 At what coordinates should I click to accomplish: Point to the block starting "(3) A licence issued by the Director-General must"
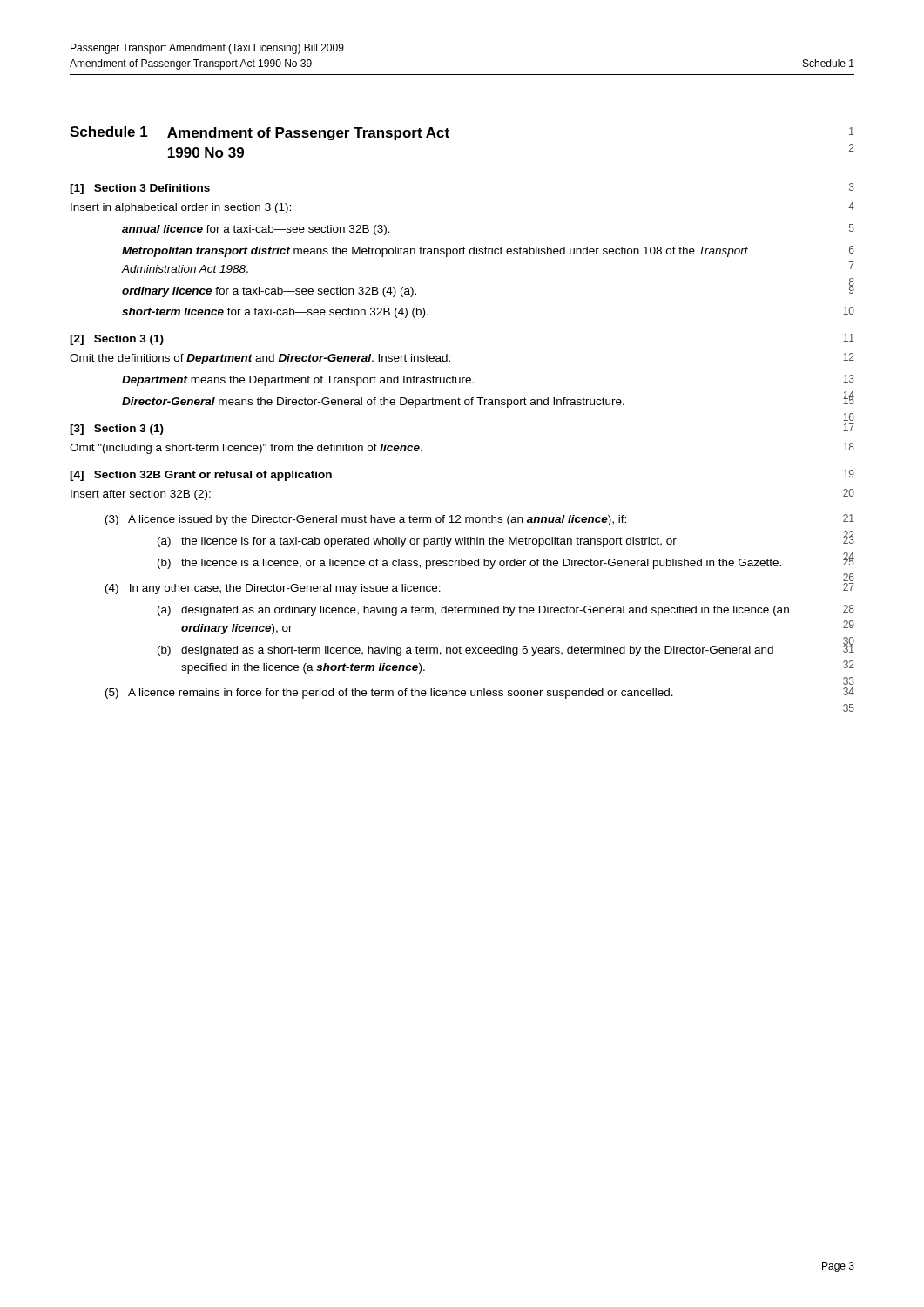455,520
